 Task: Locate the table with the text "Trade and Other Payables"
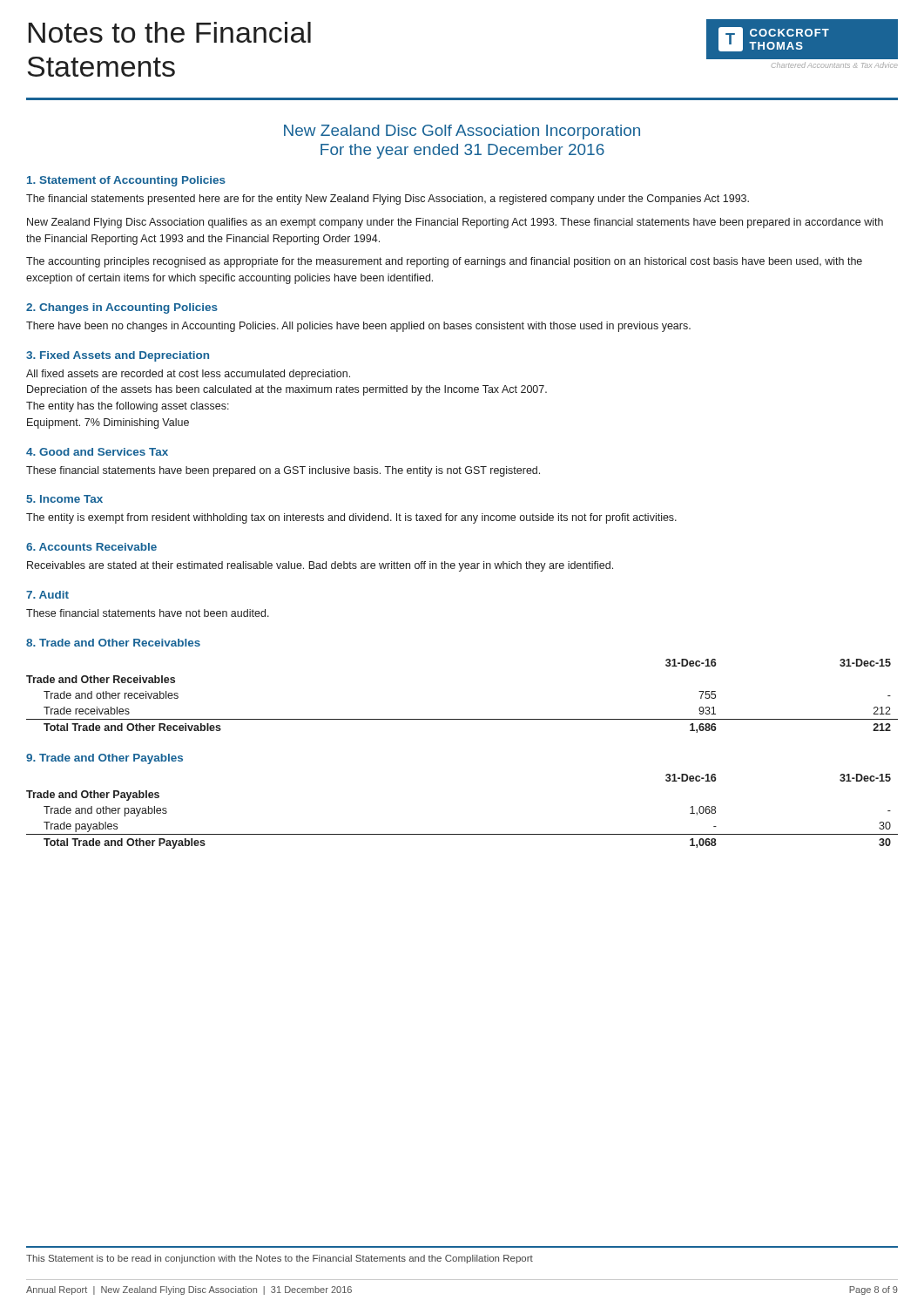(462, 809)
